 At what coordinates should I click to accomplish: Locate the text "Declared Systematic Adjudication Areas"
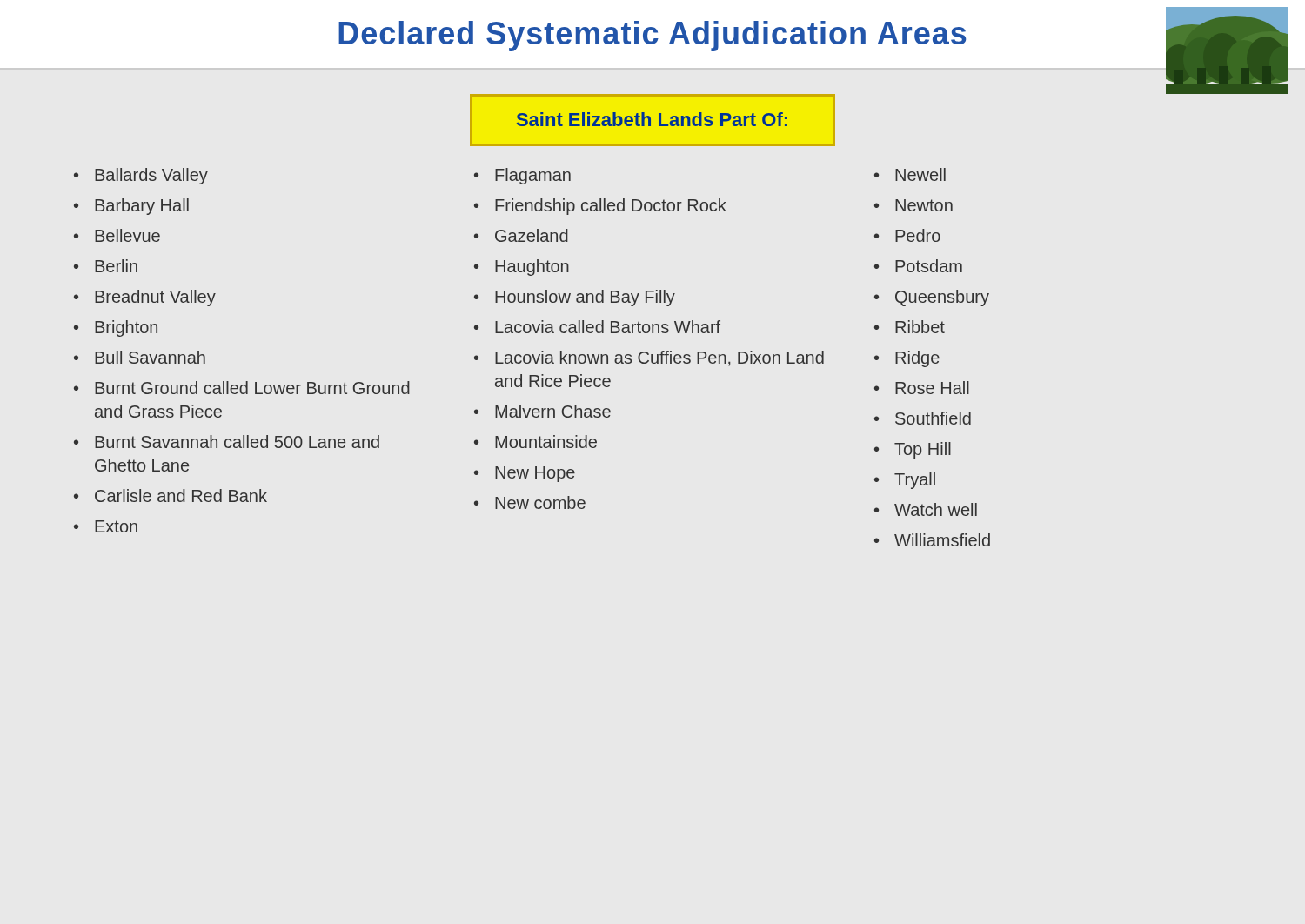pyautogui.click(x=652, y=33)
